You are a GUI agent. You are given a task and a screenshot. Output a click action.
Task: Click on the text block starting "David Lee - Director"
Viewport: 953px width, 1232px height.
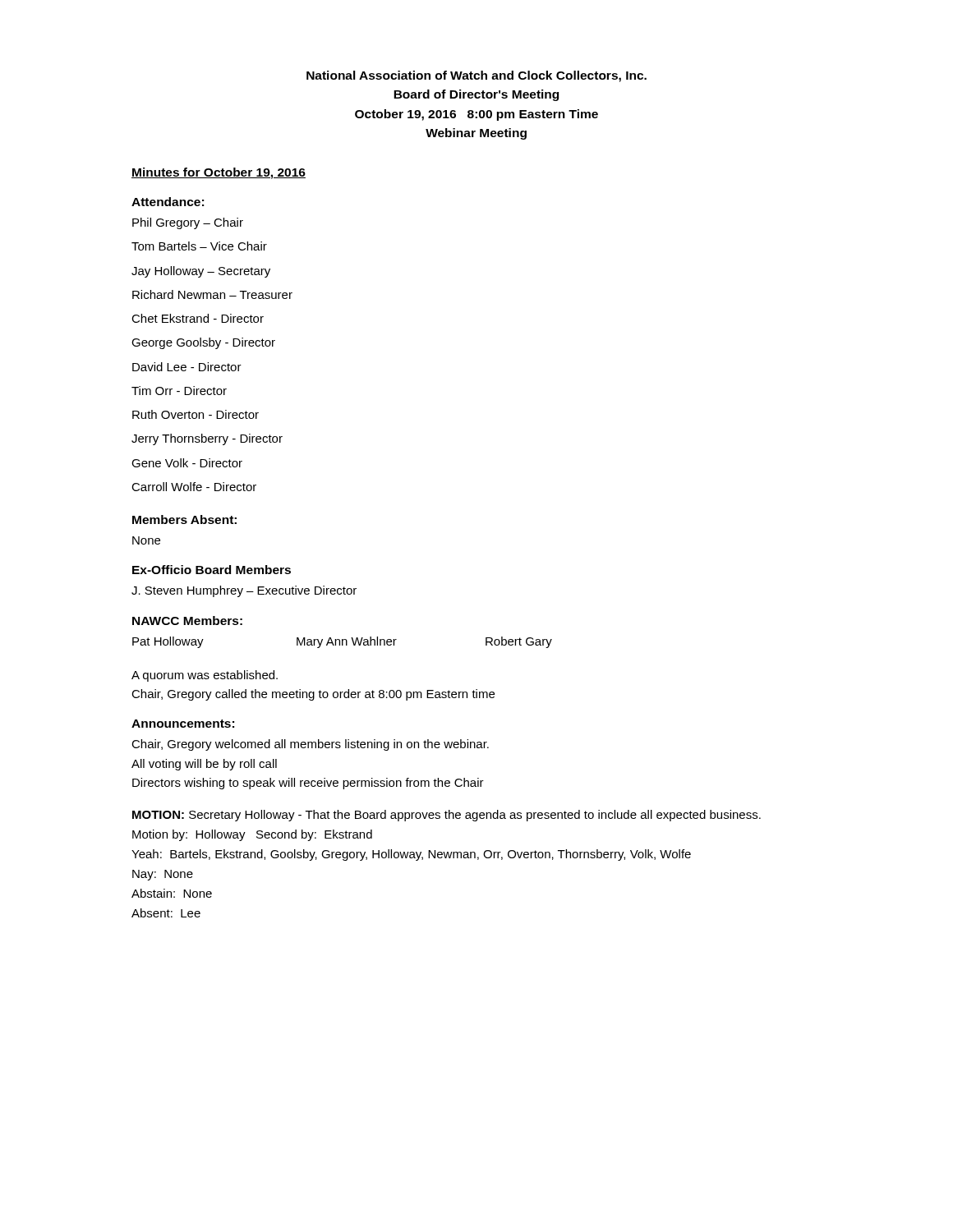[x=186, y=366]
